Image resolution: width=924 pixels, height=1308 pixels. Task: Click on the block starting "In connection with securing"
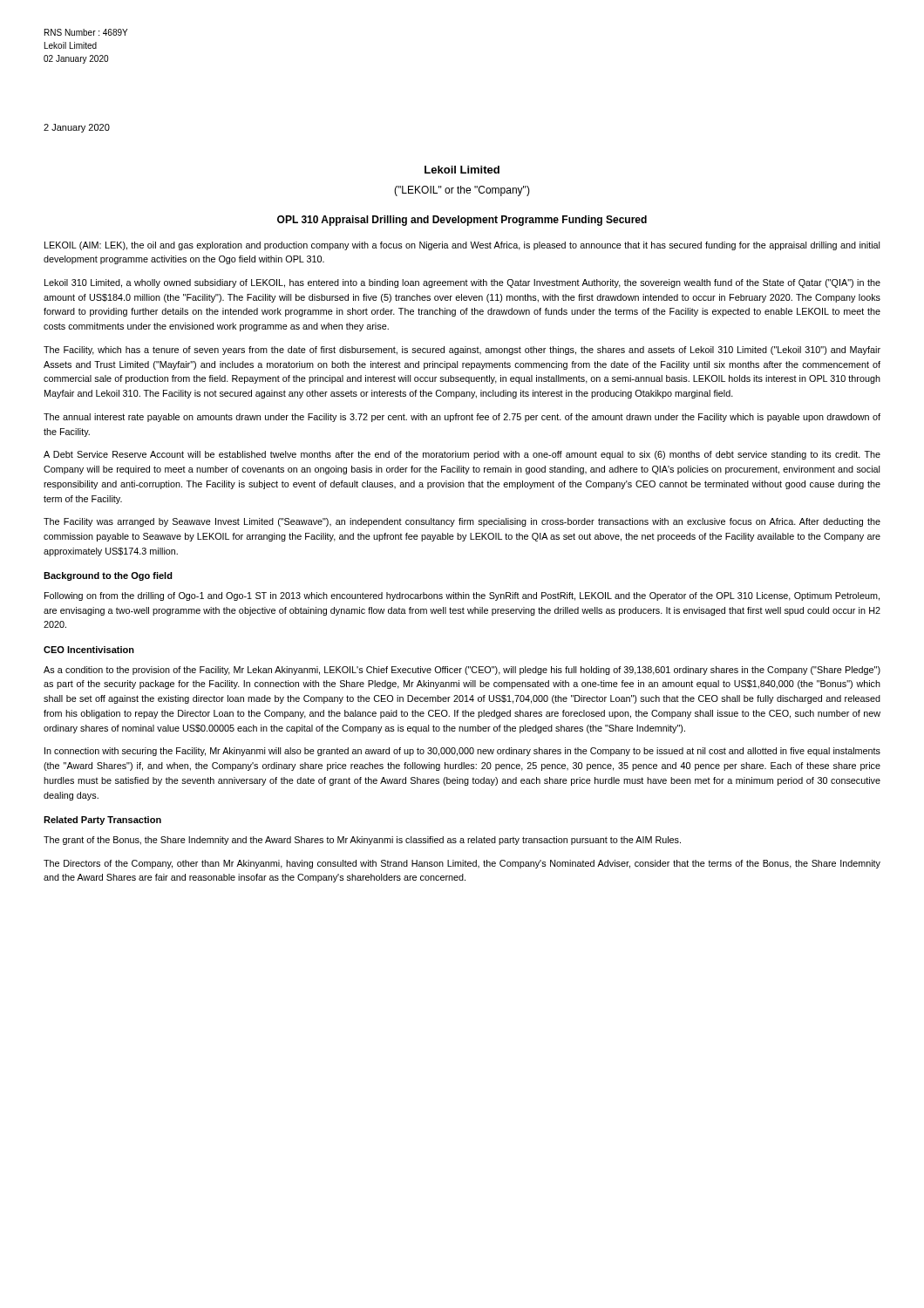pyautogui.click(x=462, y=773)
